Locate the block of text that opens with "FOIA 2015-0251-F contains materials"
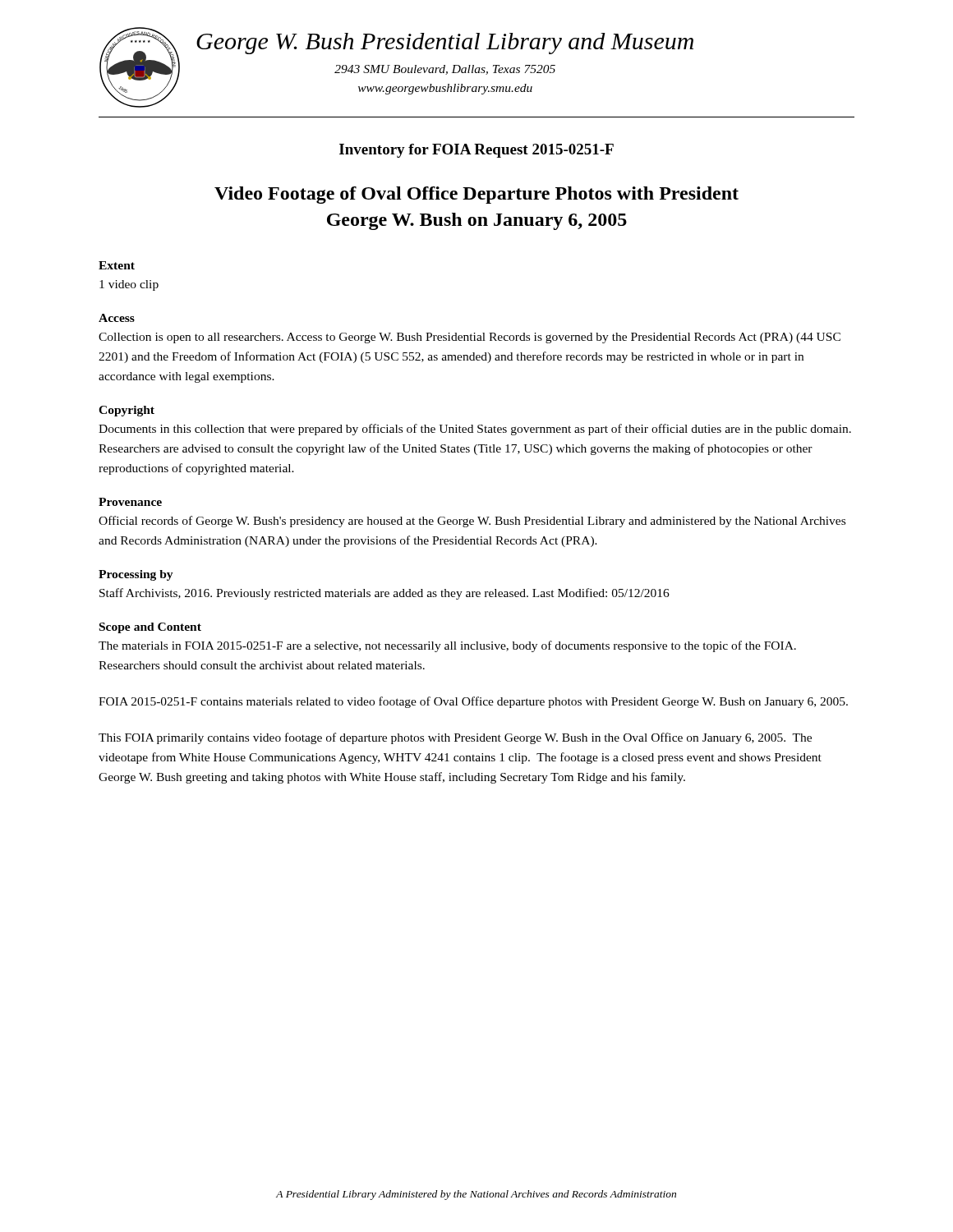953x1232 pixels. pos(474,701)
